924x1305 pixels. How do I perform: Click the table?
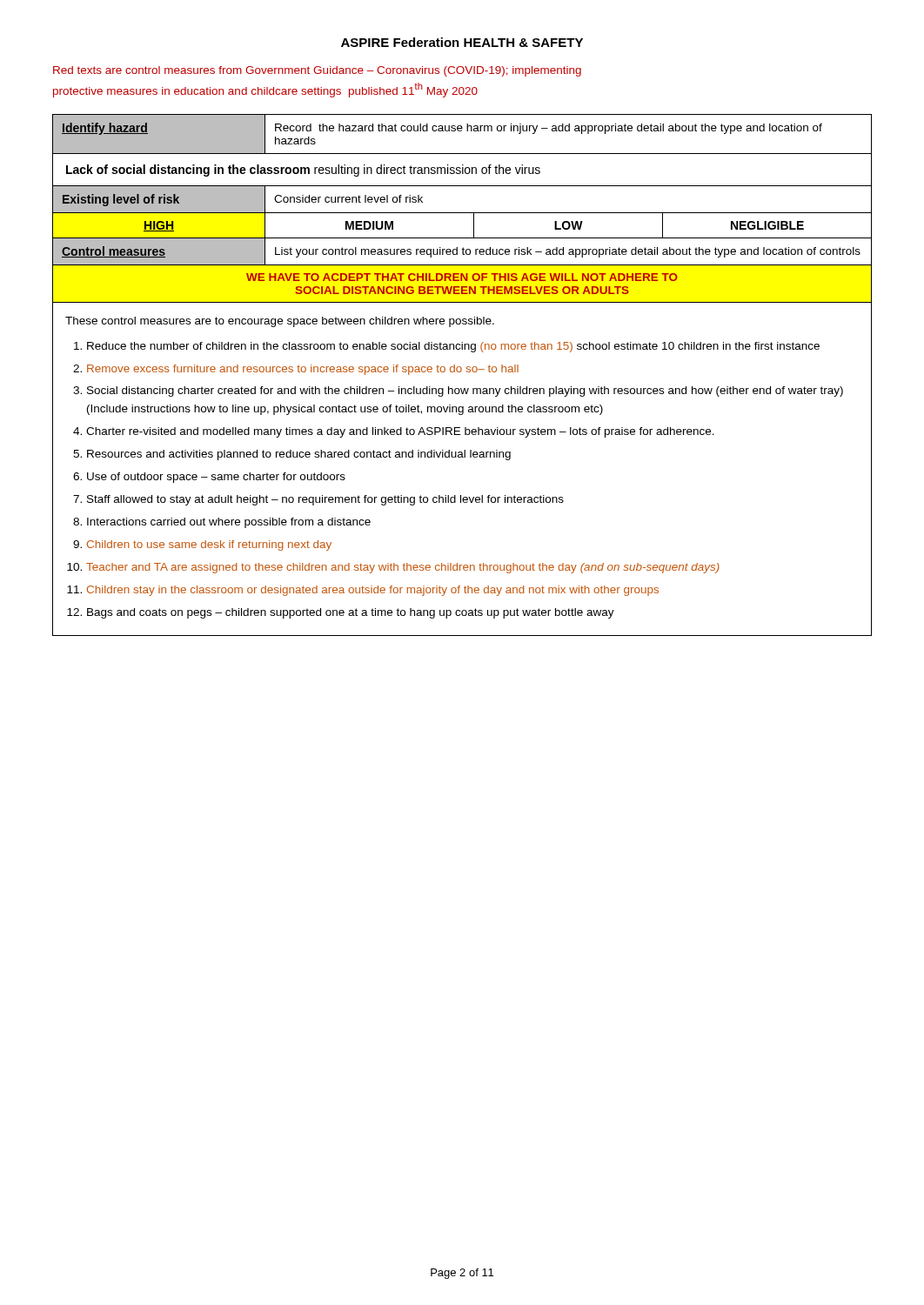[462, 375]
